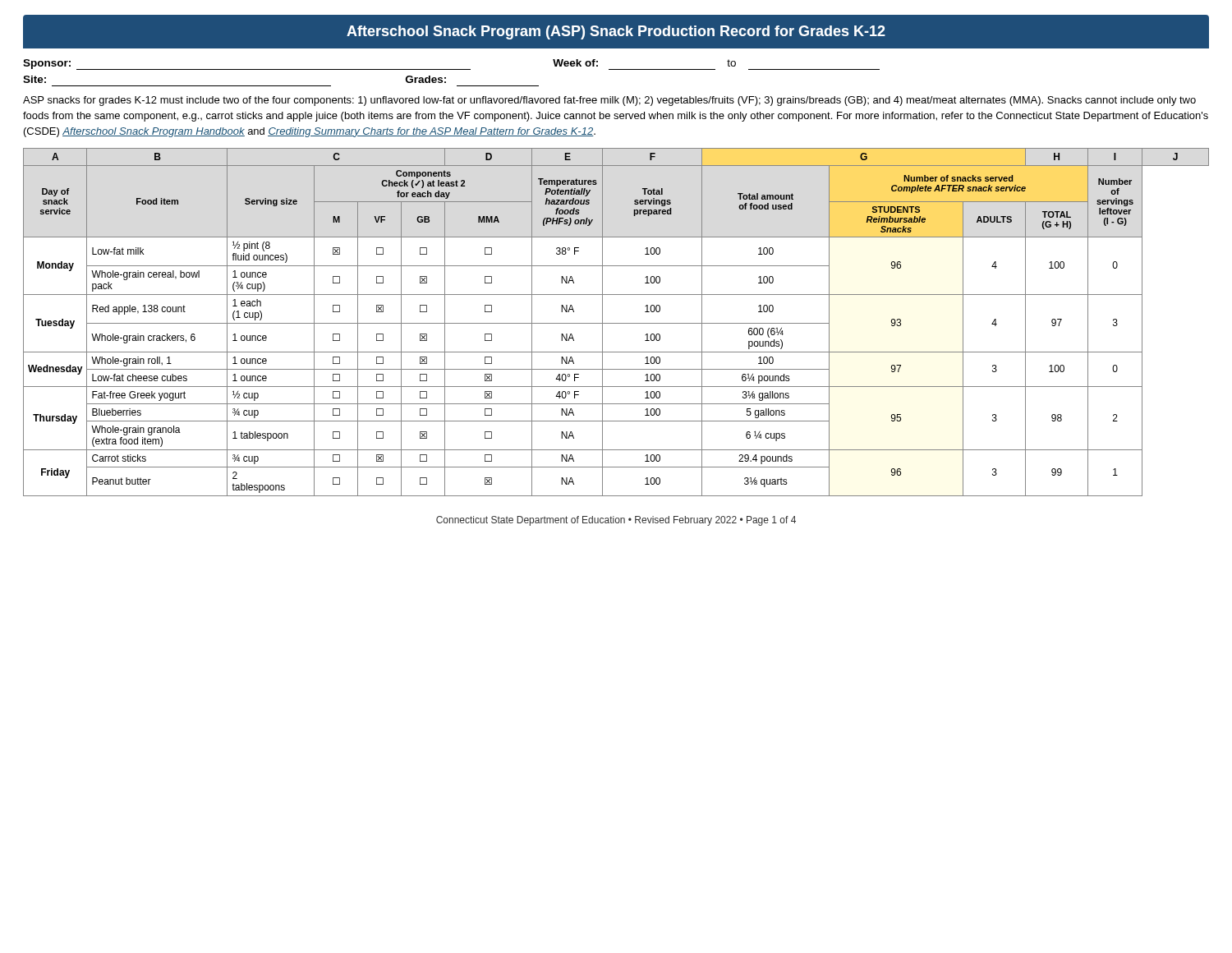
Task: Click on the table containing "¾ cup"
Action: (x=616, y=322)
